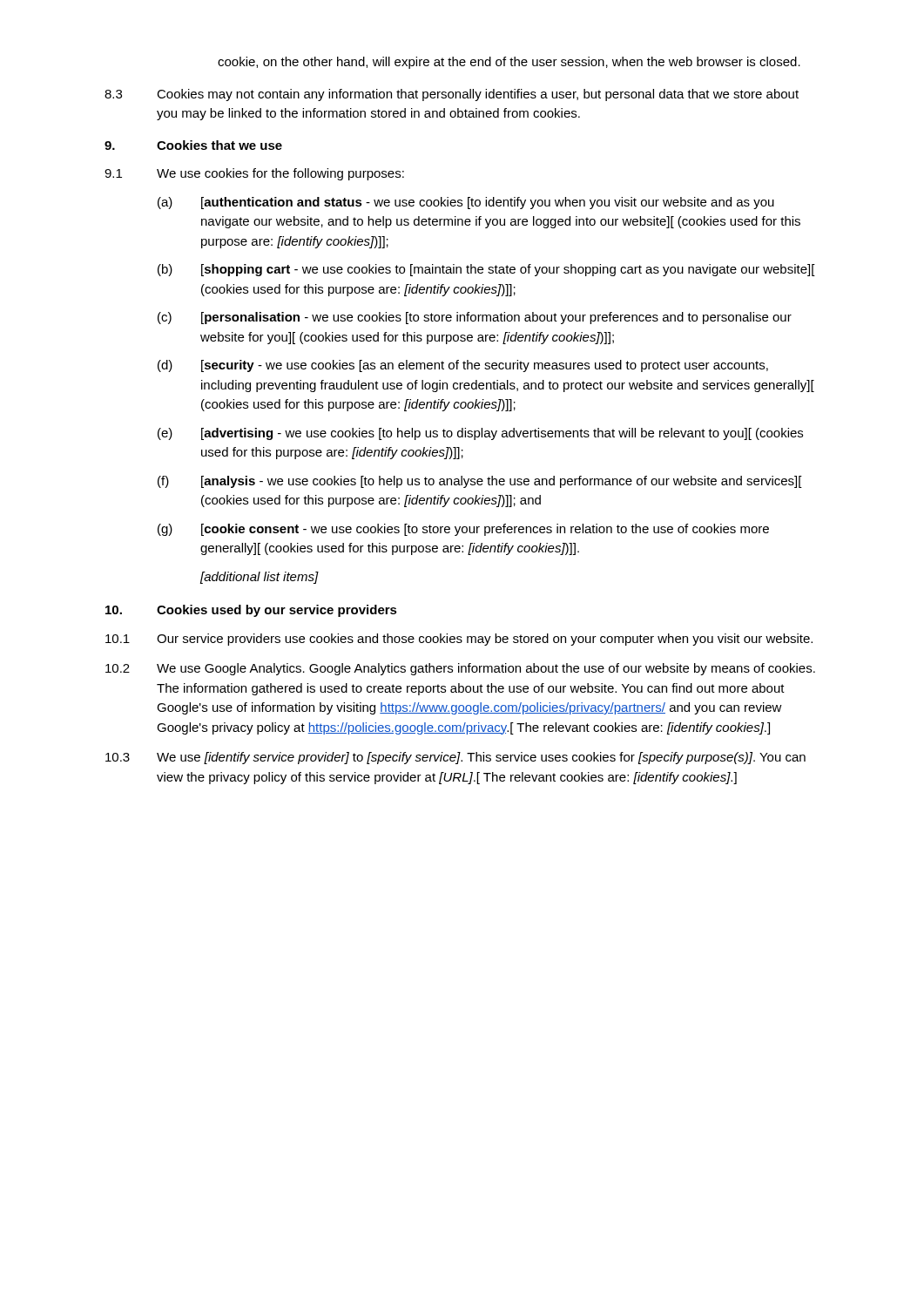This screenshot has height=1307, width=924.
Task: Point to the block beginning "(b) [shopping cart -"
Action: [x=488, y=279]
